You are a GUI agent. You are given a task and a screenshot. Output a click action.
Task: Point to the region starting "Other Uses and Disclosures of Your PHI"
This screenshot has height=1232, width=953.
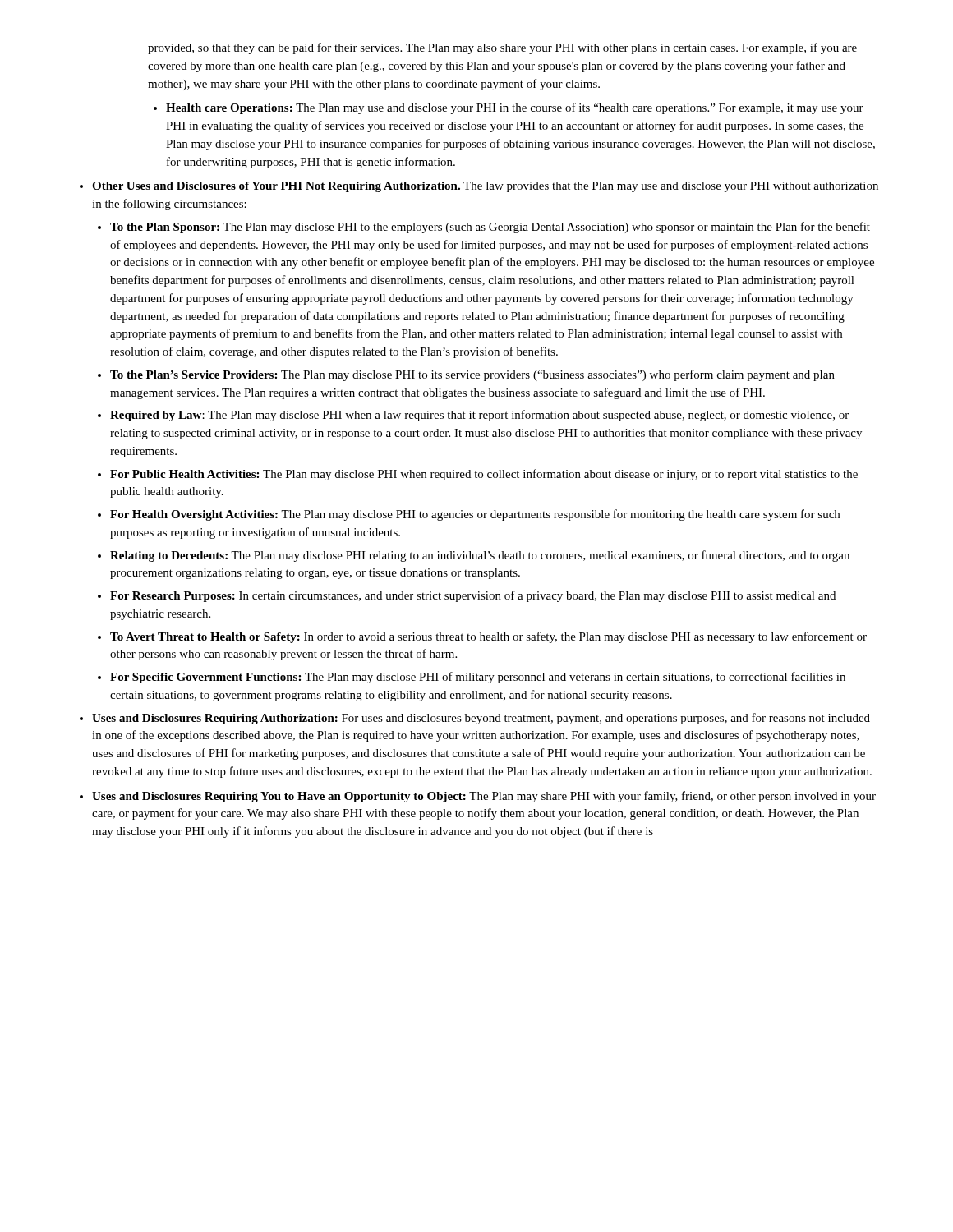[x=476, y=441]
